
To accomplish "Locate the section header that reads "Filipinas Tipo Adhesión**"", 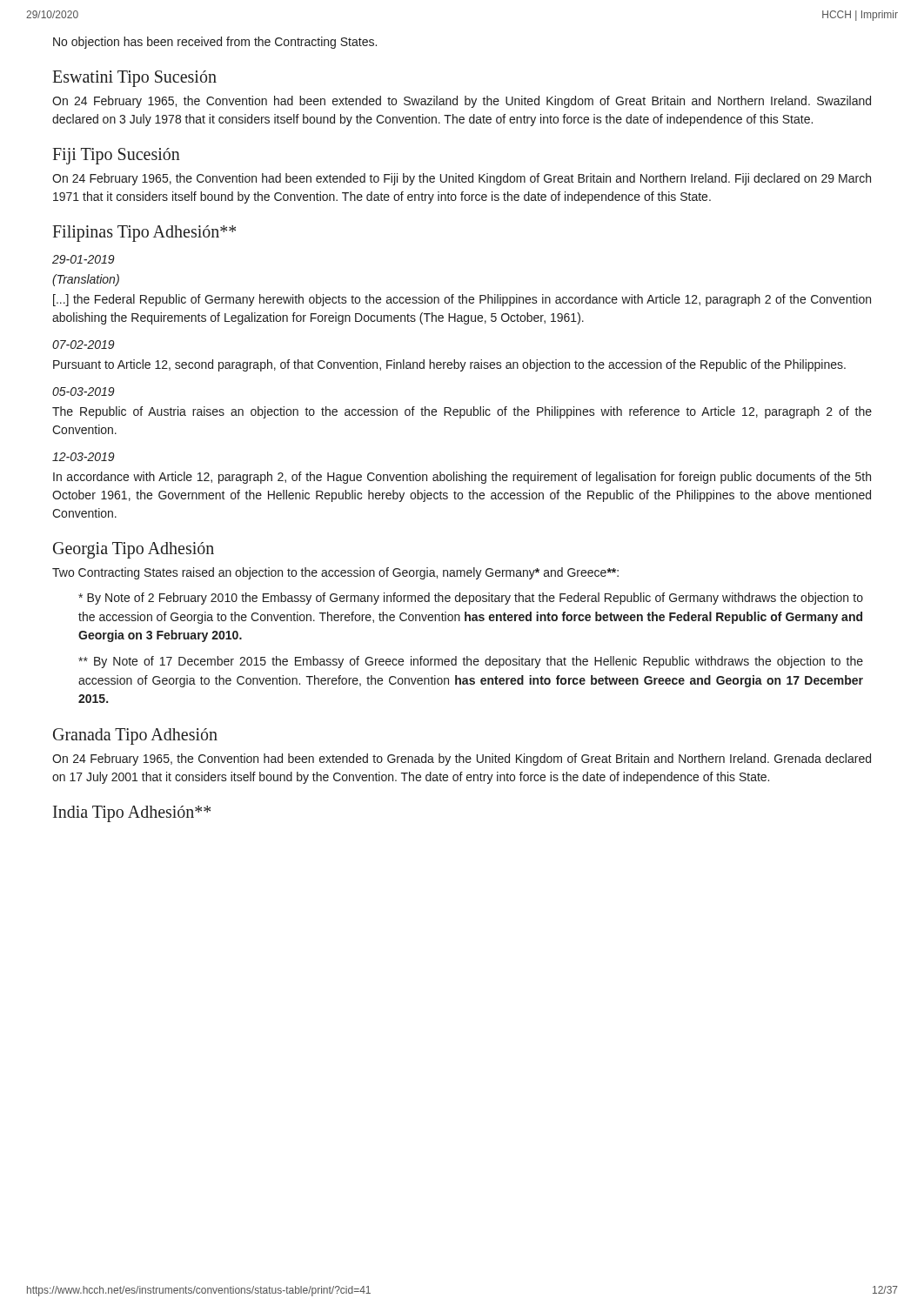I will pos(145,231).
